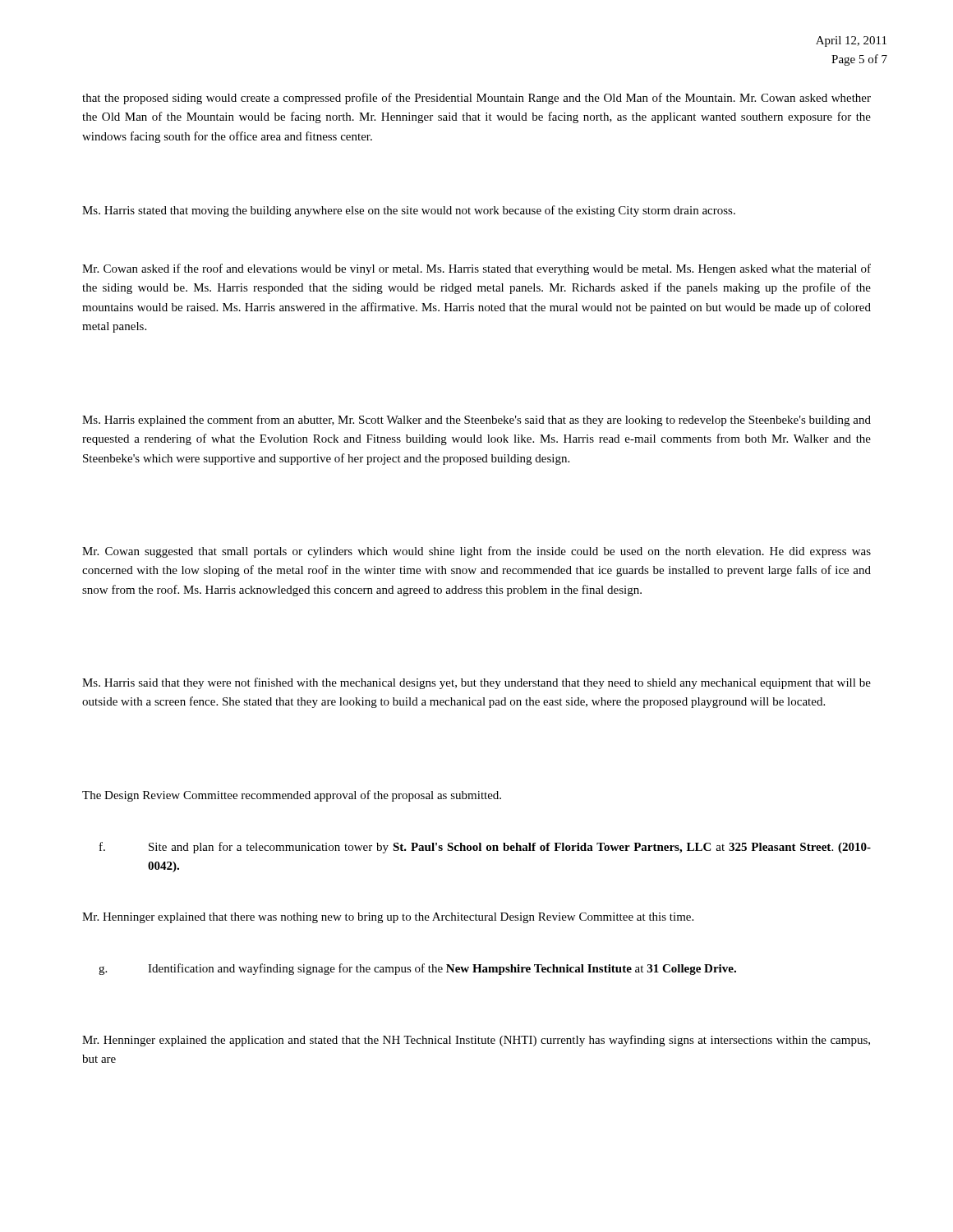Click the passage that begins "Ms. Harris said that they were not finished"
The width and height of the screenshot is (953, 1232).
476,692
